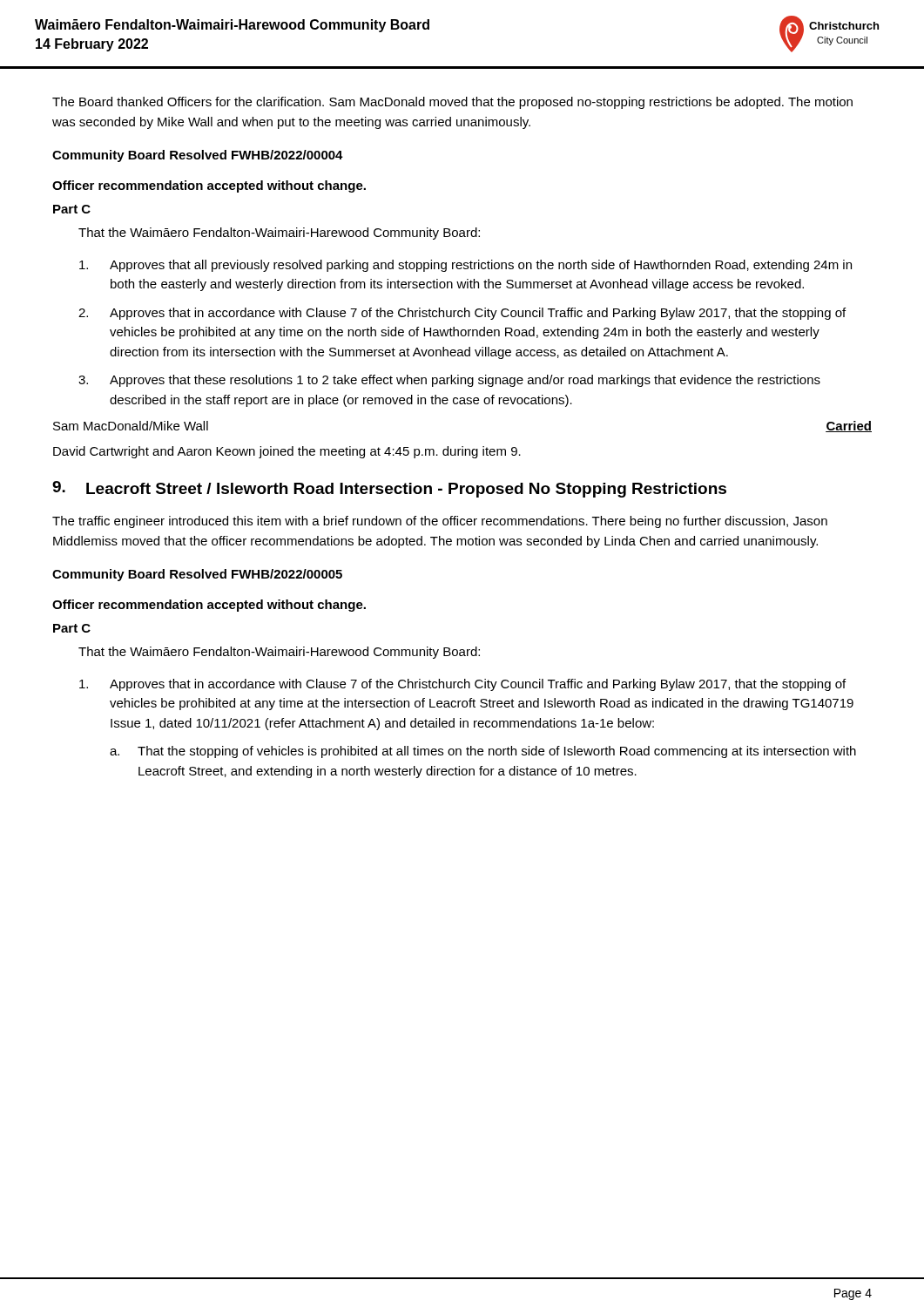Select the text starting "Sam MacDonald/Mike Wall"
The width and height of the screenshot is (924, 1307).
pos(126,427)
